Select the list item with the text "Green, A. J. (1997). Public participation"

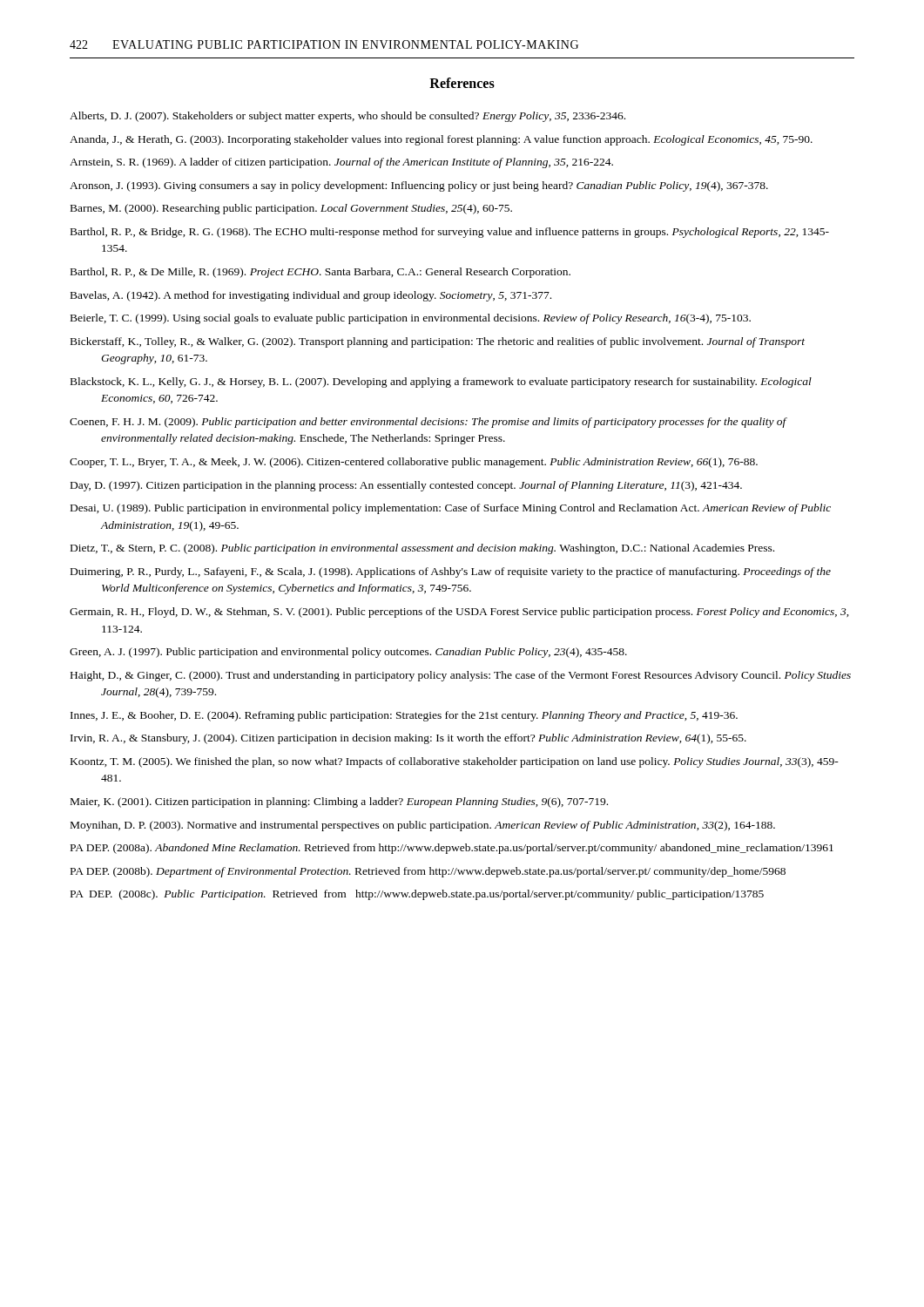pos(349,651)
